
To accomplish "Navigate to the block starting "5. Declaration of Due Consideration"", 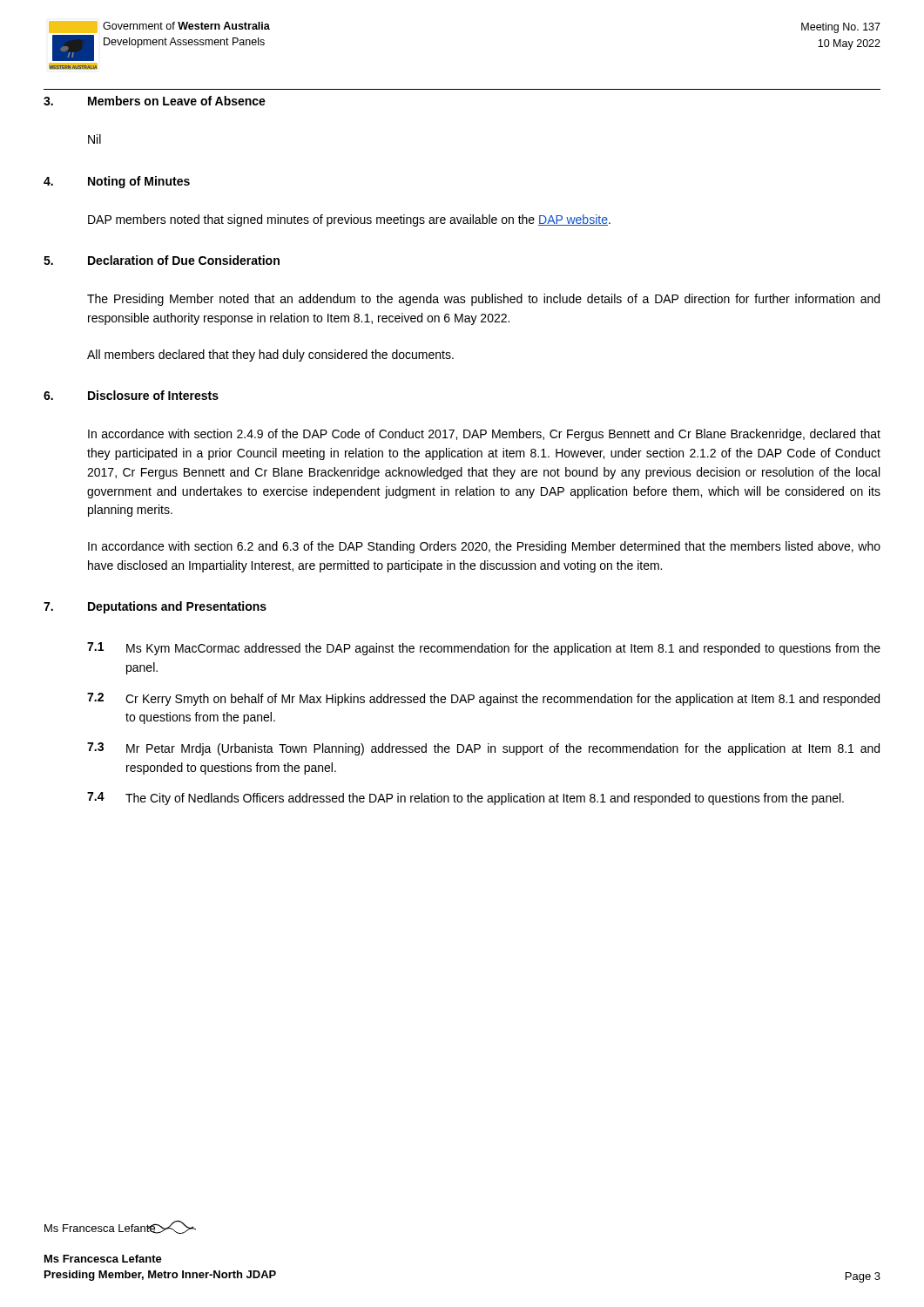I will click(x=162, y=260).
